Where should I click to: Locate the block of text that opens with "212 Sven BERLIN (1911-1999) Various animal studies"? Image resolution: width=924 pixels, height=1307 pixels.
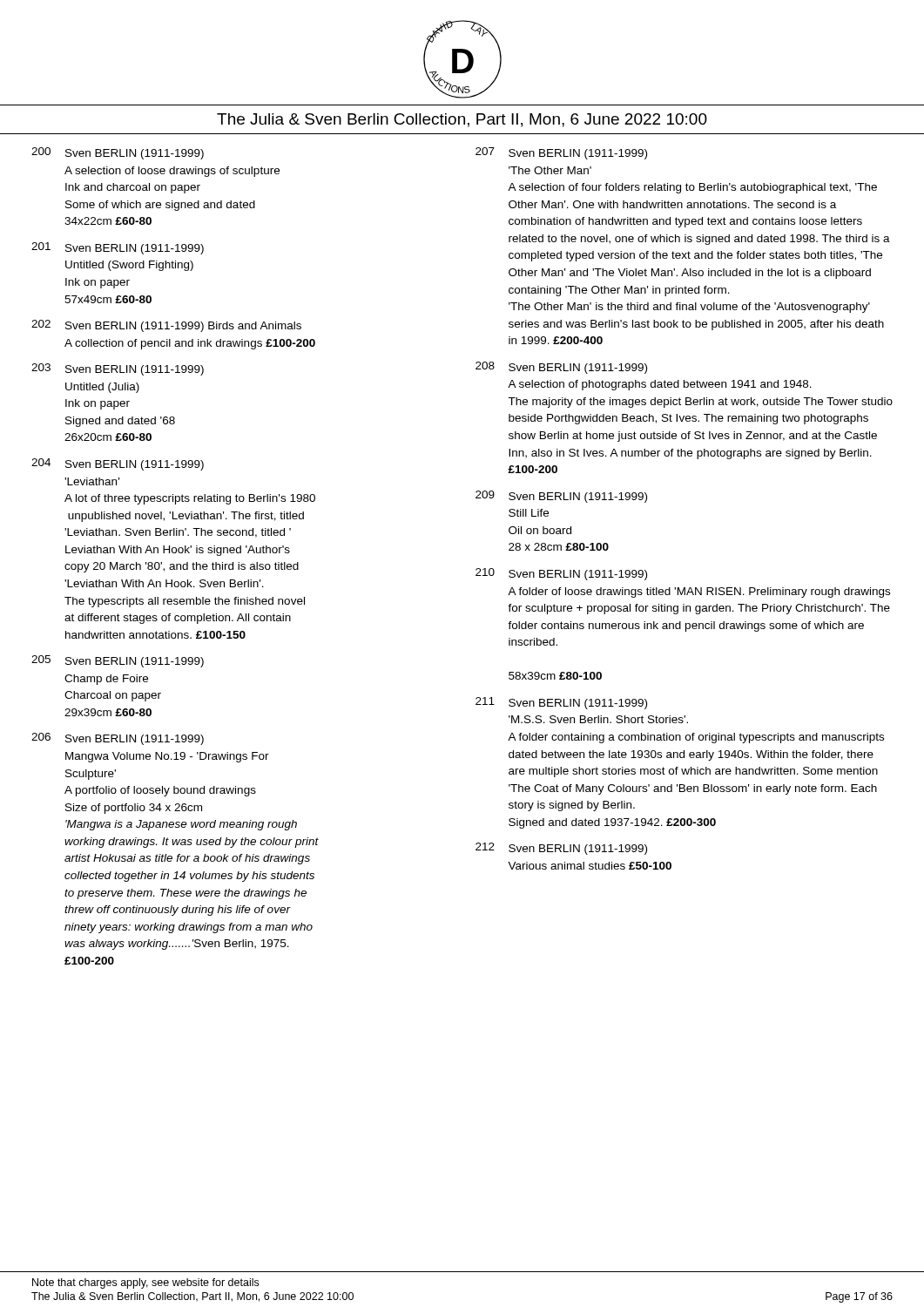point(561,849)
